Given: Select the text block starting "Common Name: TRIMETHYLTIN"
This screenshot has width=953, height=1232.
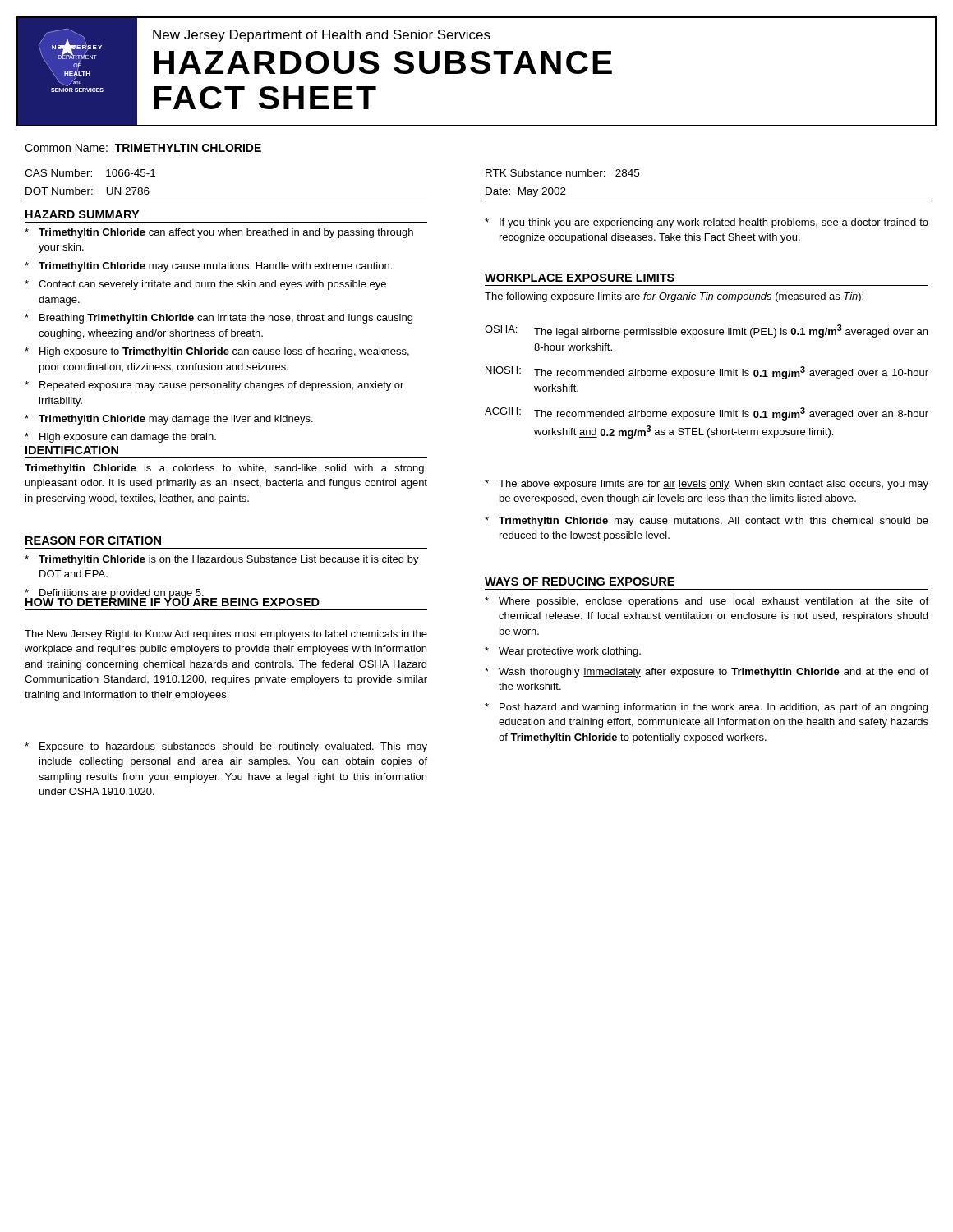Looking at the screenshot, I should [143, 148].
